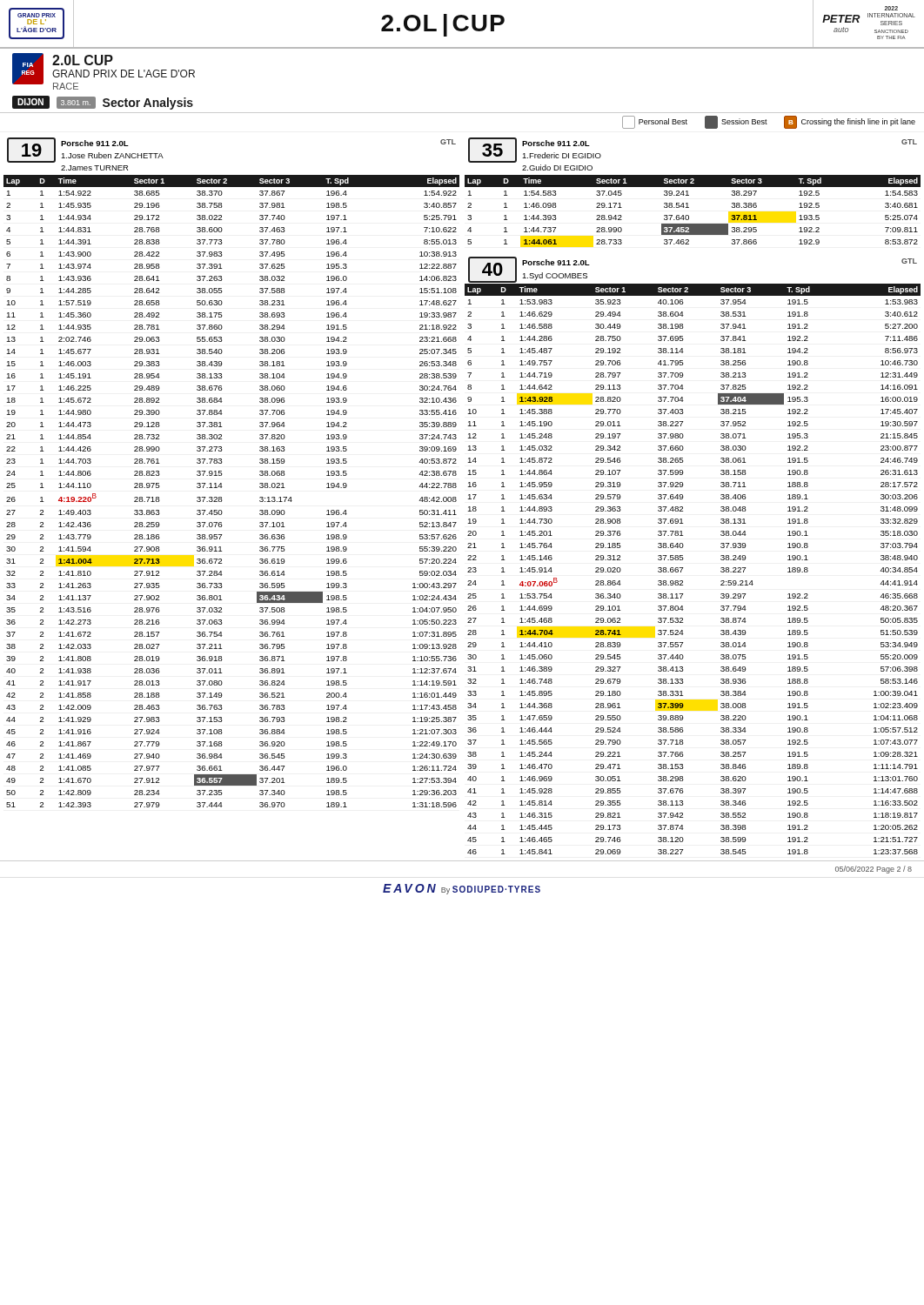Find the passage starting "DIJON 3.801 m."
This screenshot has width=924, height=1305.
103,102
